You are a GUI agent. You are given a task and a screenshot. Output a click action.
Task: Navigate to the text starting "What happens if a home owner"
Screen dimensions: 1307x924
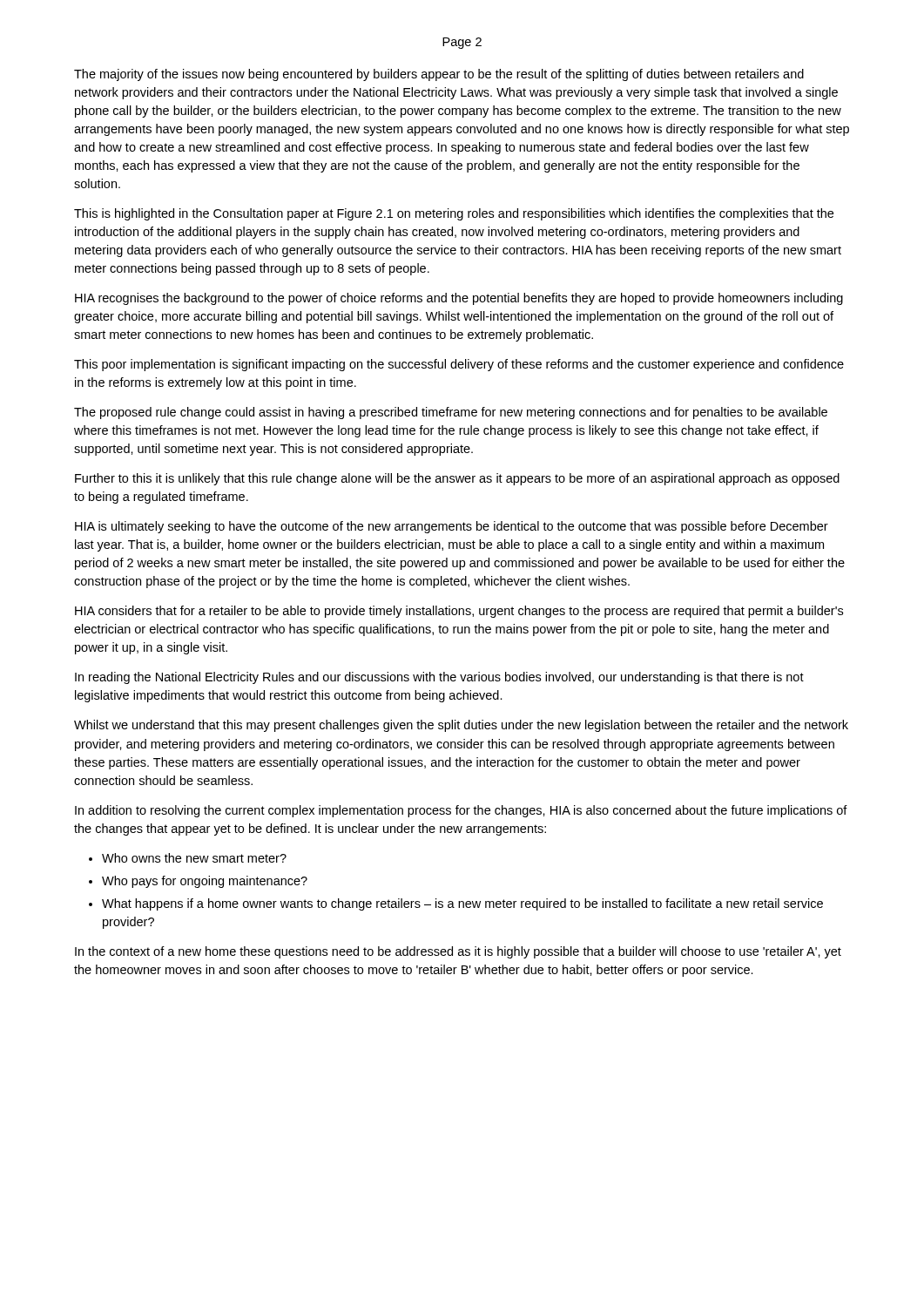pyautogui.click(x=463, y=912)
